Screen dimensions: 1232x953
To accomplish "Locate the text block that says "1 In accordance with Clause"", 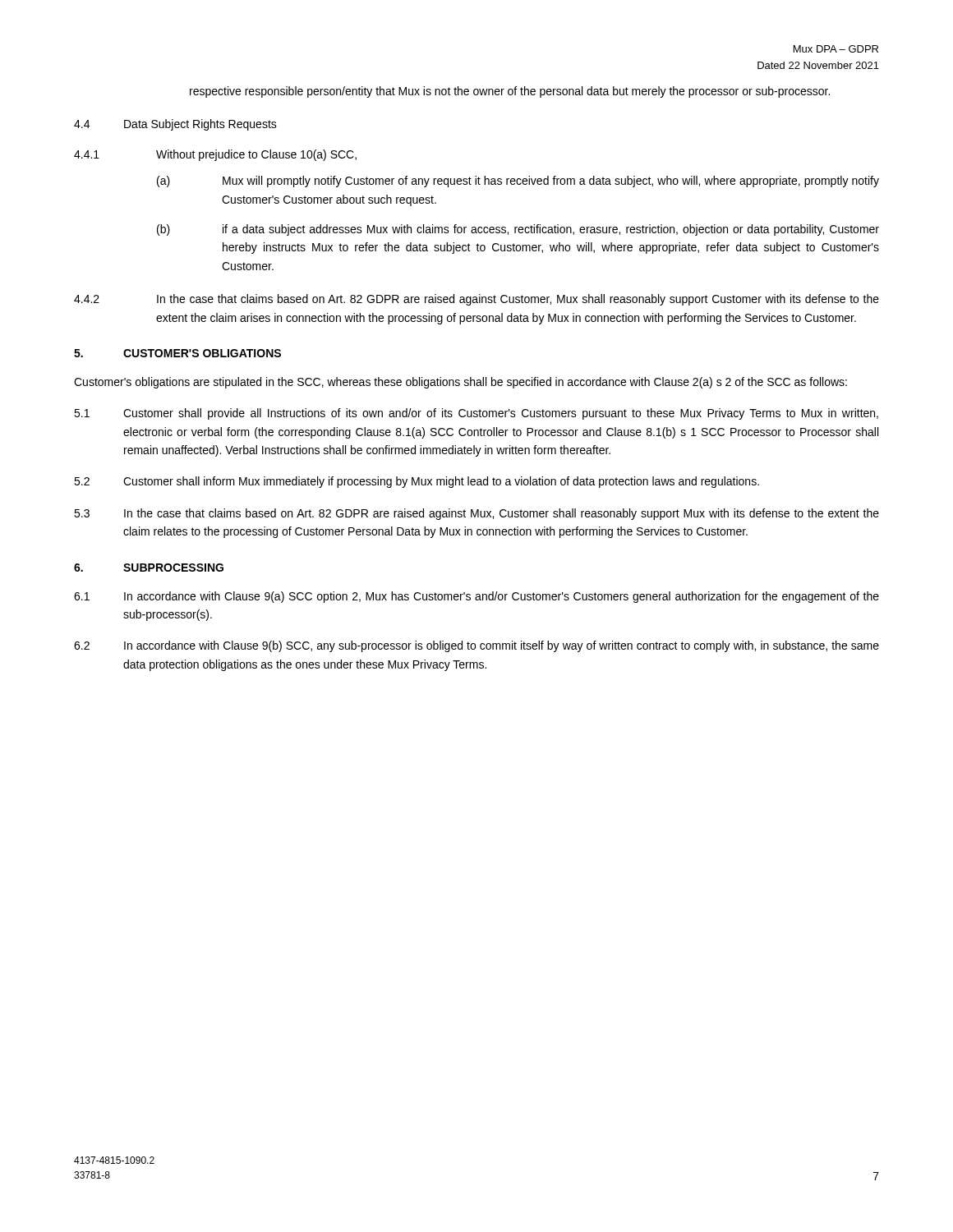I will (x=476, y=605).
